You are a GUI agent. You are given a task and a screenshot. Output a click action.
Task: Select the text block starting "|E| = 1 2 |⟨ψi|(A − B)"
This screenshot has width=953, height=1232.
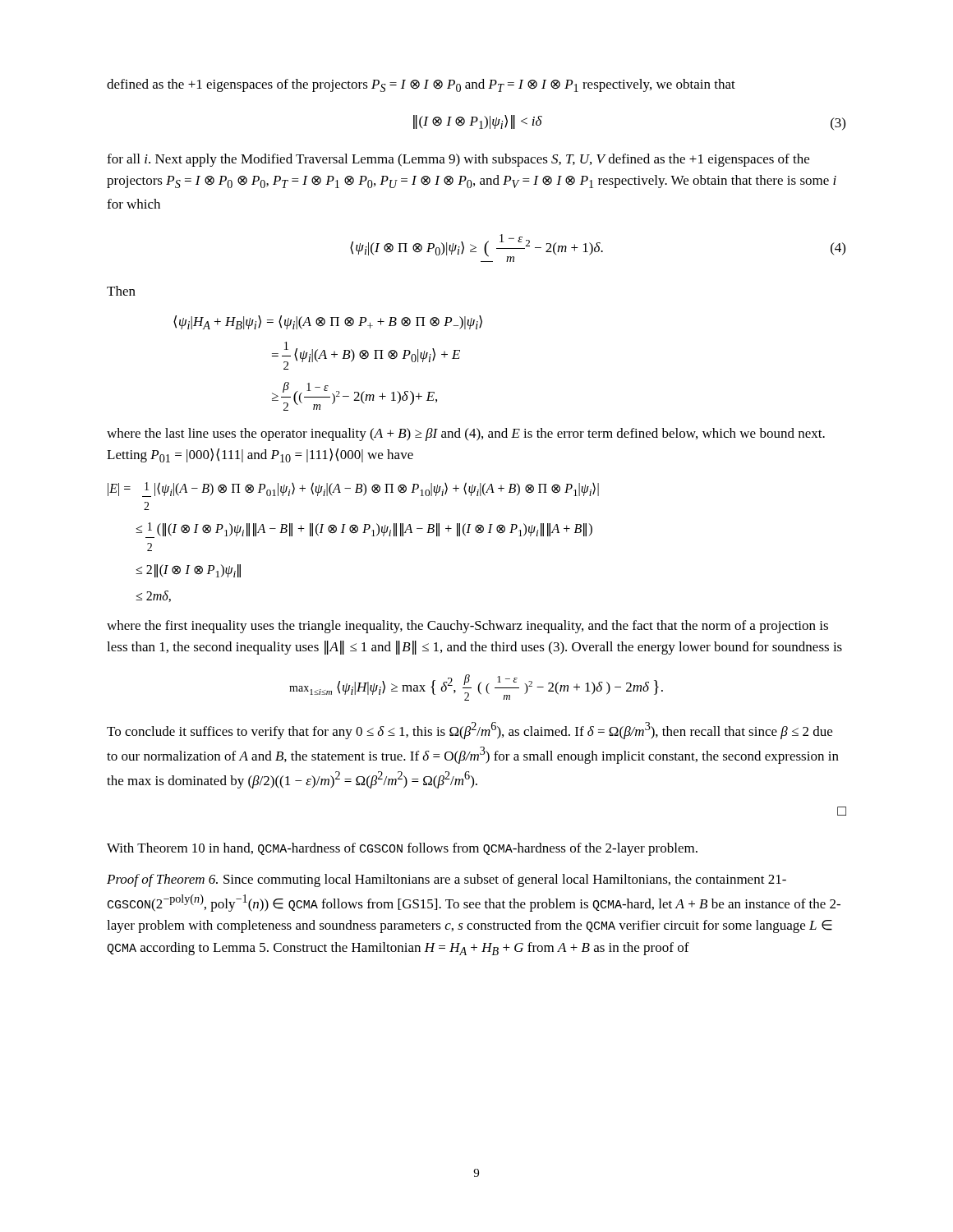click(476, 542)
